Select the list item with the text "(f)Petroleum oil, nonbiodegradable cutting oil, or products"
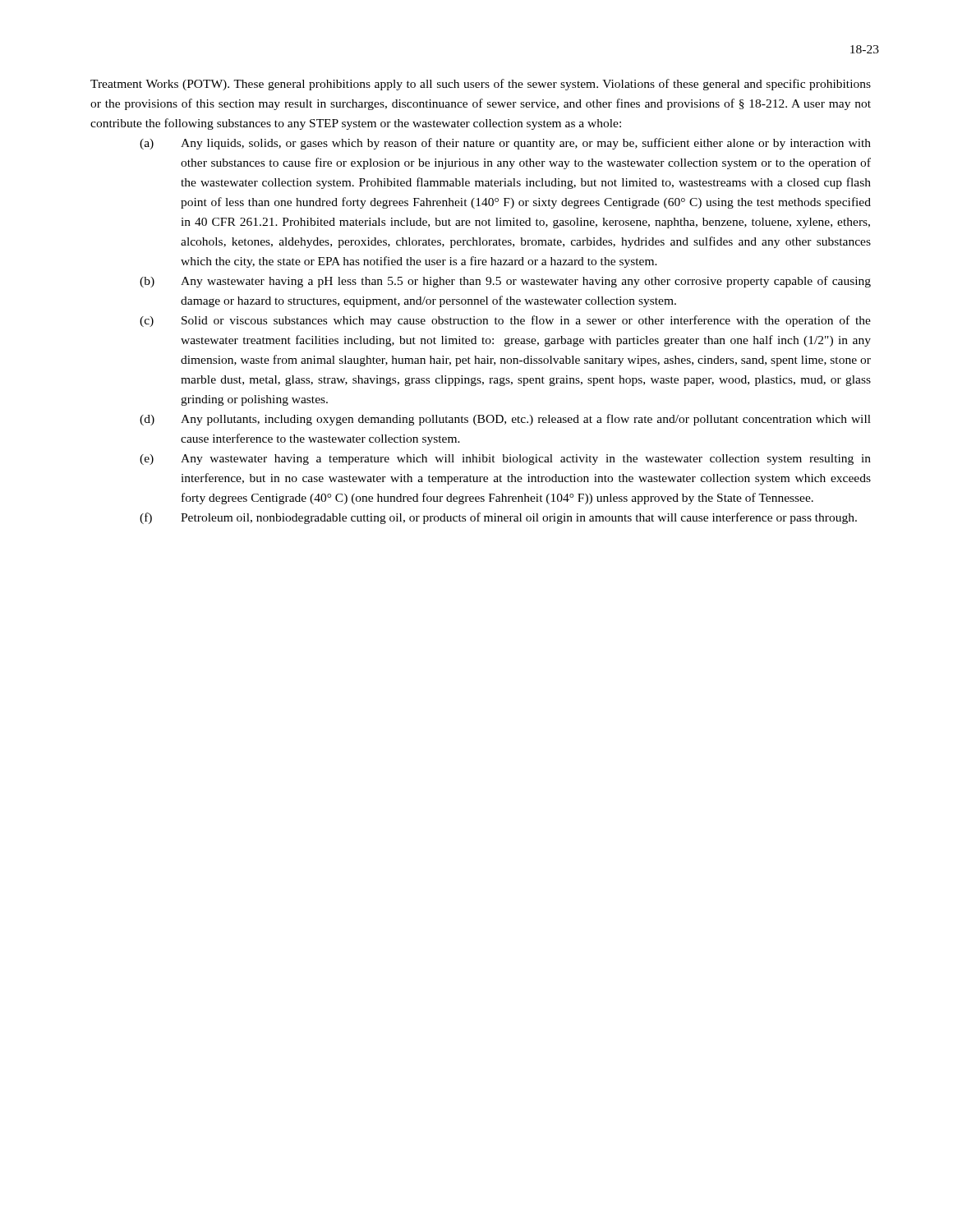 coord(505,518)
